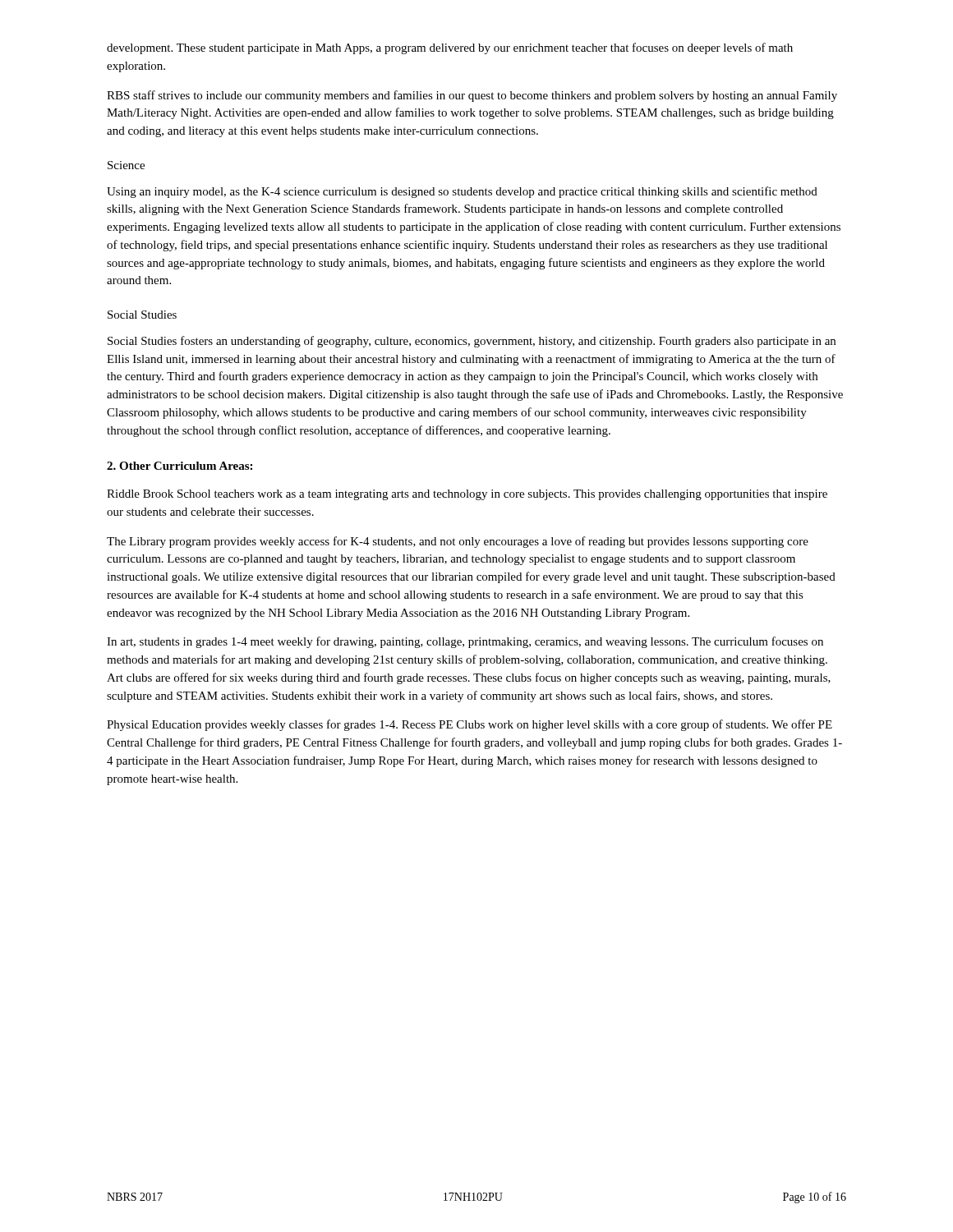Select the text block with the text "Using an inquiry model, as"
Image resolution: width=953 pixels, height=1232 pixels.
click(x=474, y=236)
